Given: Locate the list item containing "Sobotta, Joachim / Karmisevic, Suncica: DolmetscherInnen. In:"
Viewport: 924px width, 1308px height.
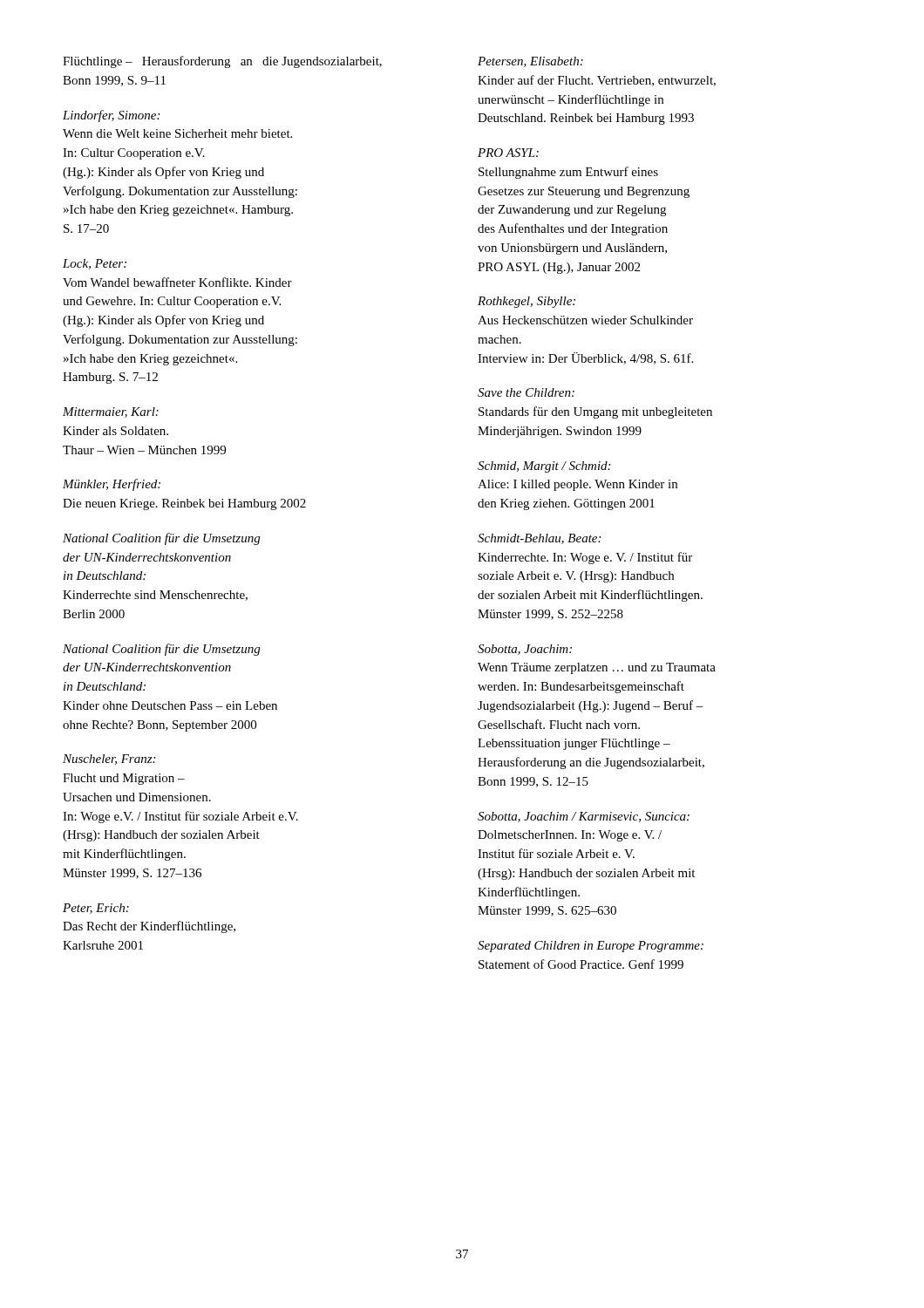Looking at the screenshot, I should pos(669,864).
